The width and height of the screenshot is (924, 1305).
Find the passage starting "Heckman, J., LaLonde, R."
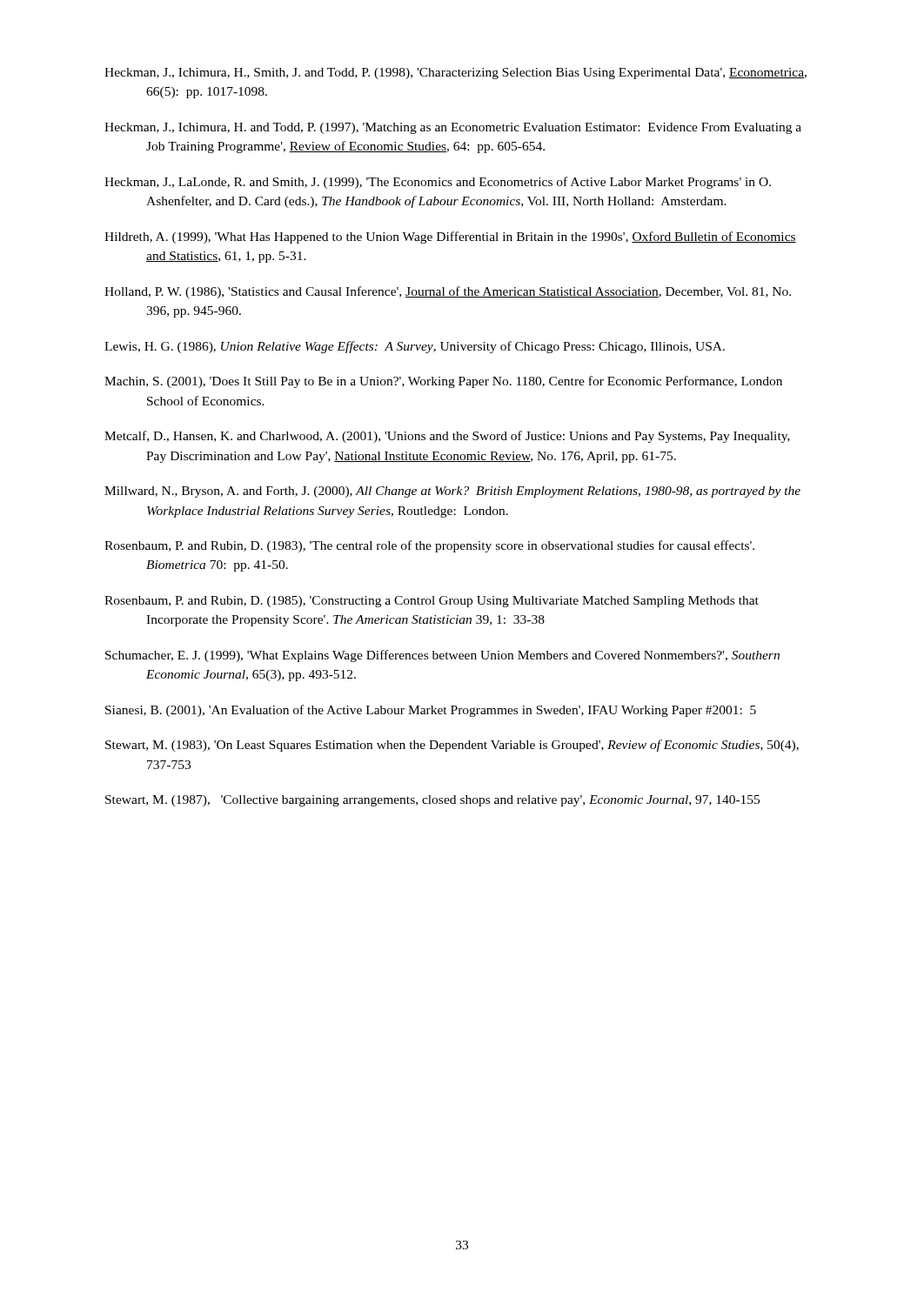tap(438, 191)
